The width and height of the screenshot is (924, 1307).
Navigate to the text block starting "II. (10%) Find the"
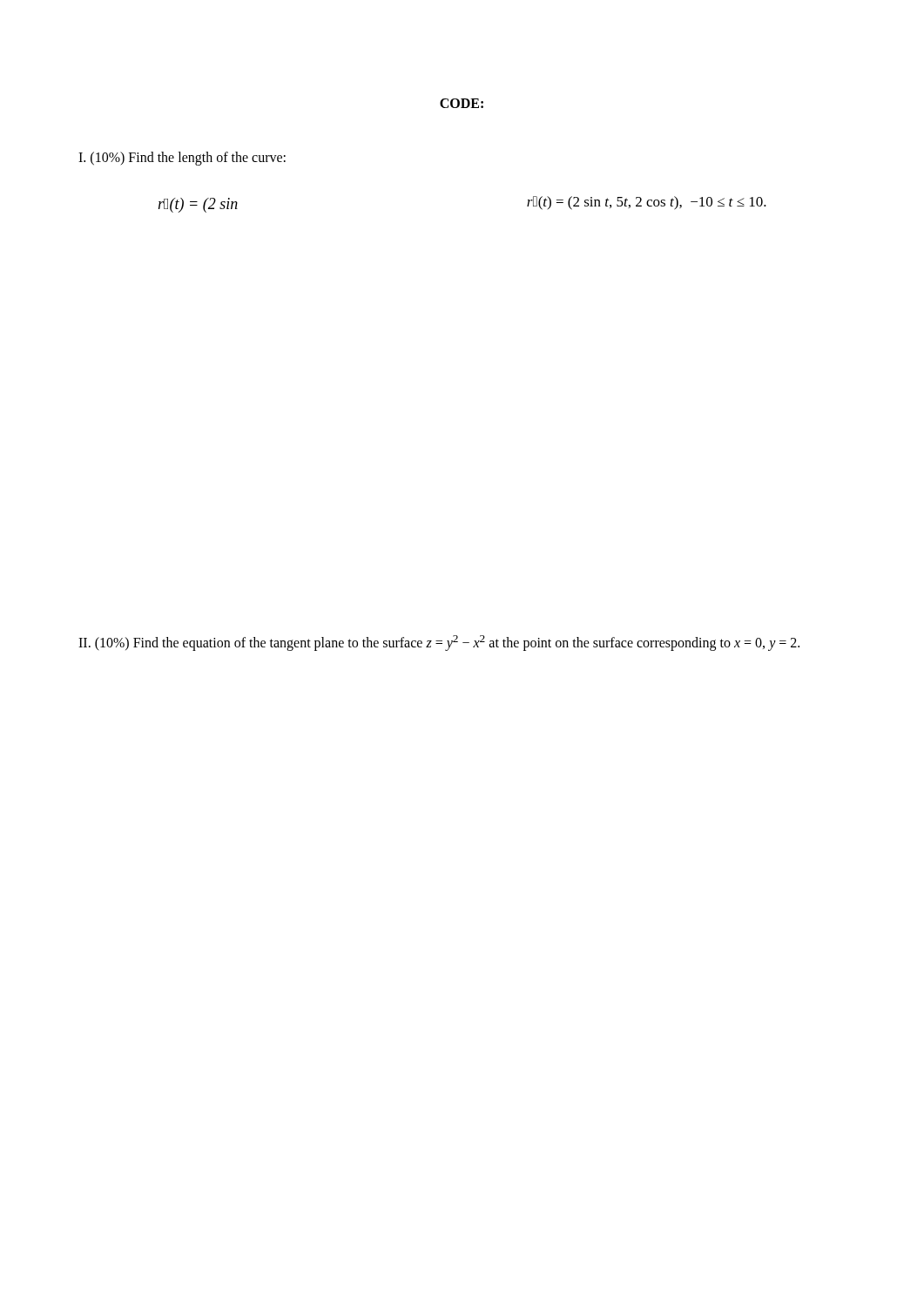coord(439,641)
